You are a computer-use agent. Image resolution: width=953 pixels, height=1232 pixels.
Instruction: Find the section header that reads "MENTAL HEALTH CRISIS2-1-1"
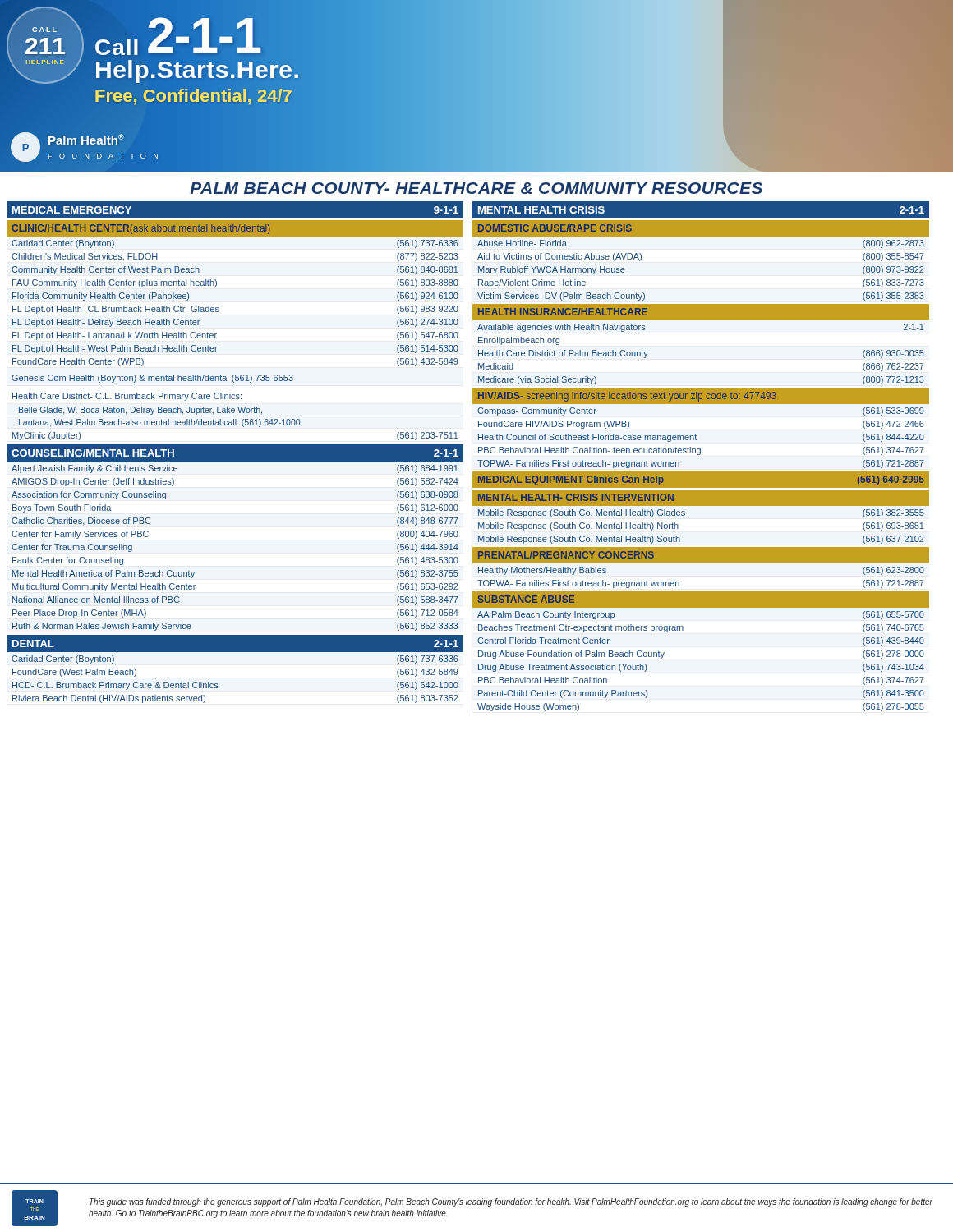[x=701, y=210]
